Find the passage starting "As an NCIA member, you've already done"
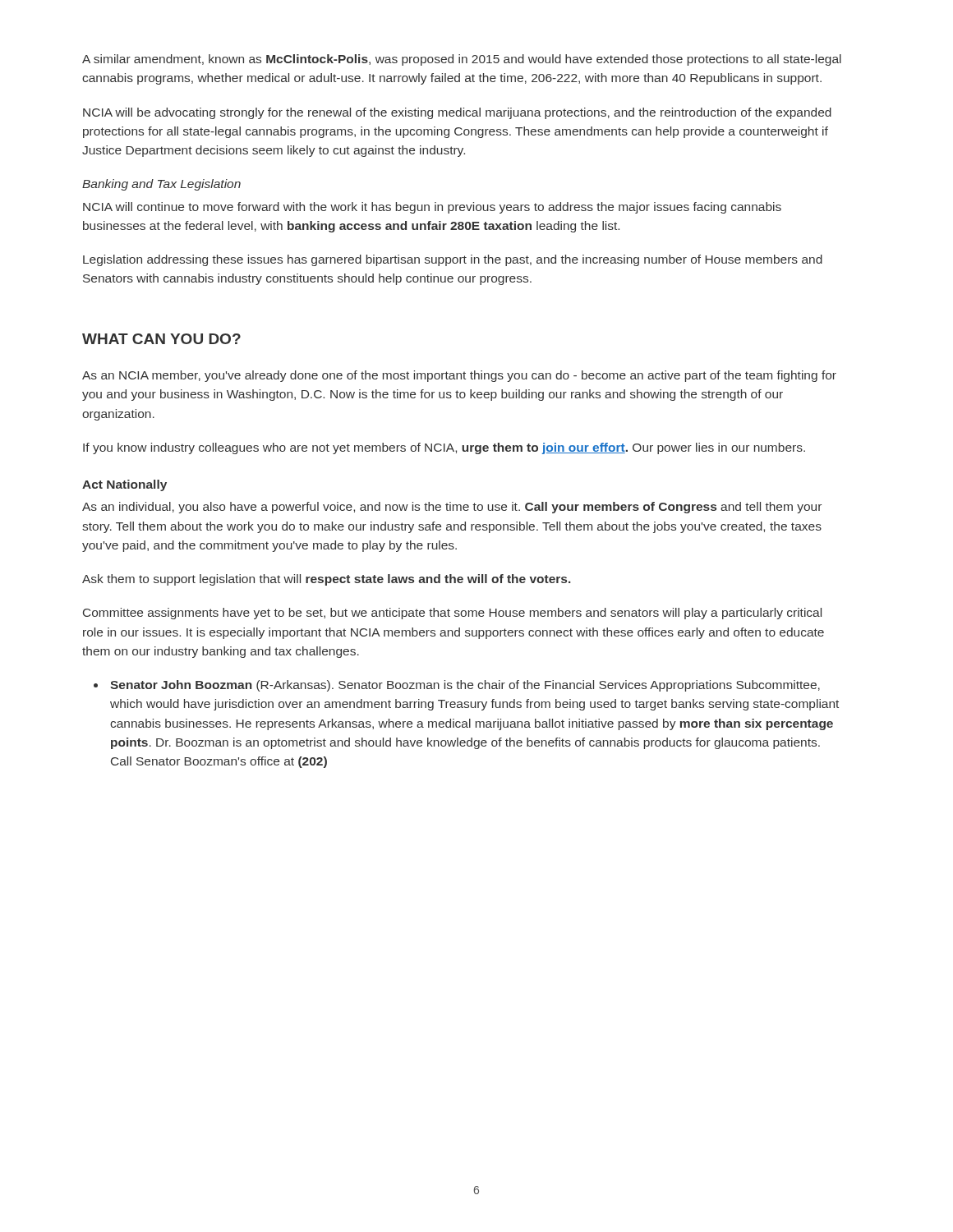 click(x=459, y=394)
